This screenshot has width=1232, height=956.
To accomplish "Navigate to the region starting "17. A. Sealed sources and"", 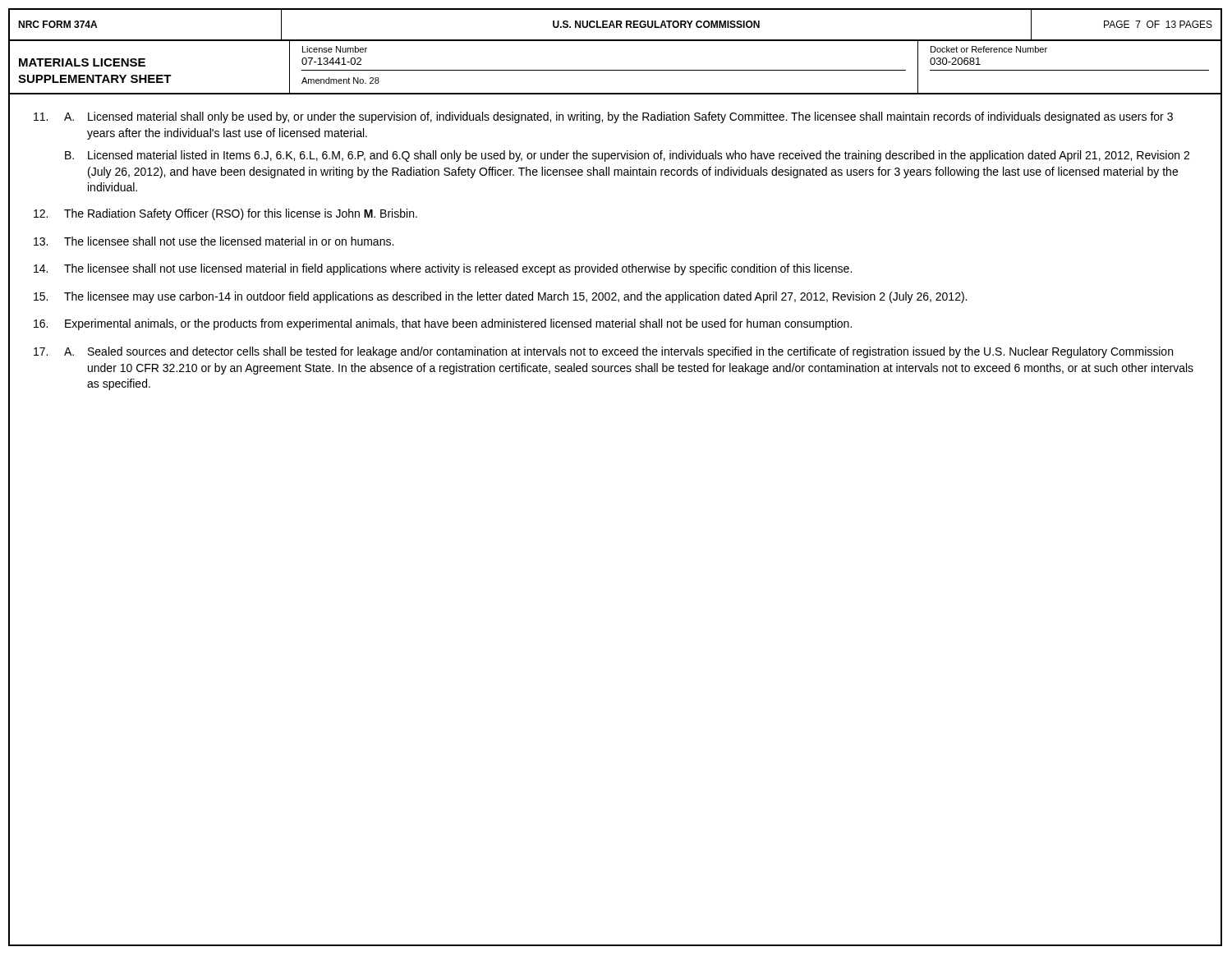I will click(x=615, y=368).
